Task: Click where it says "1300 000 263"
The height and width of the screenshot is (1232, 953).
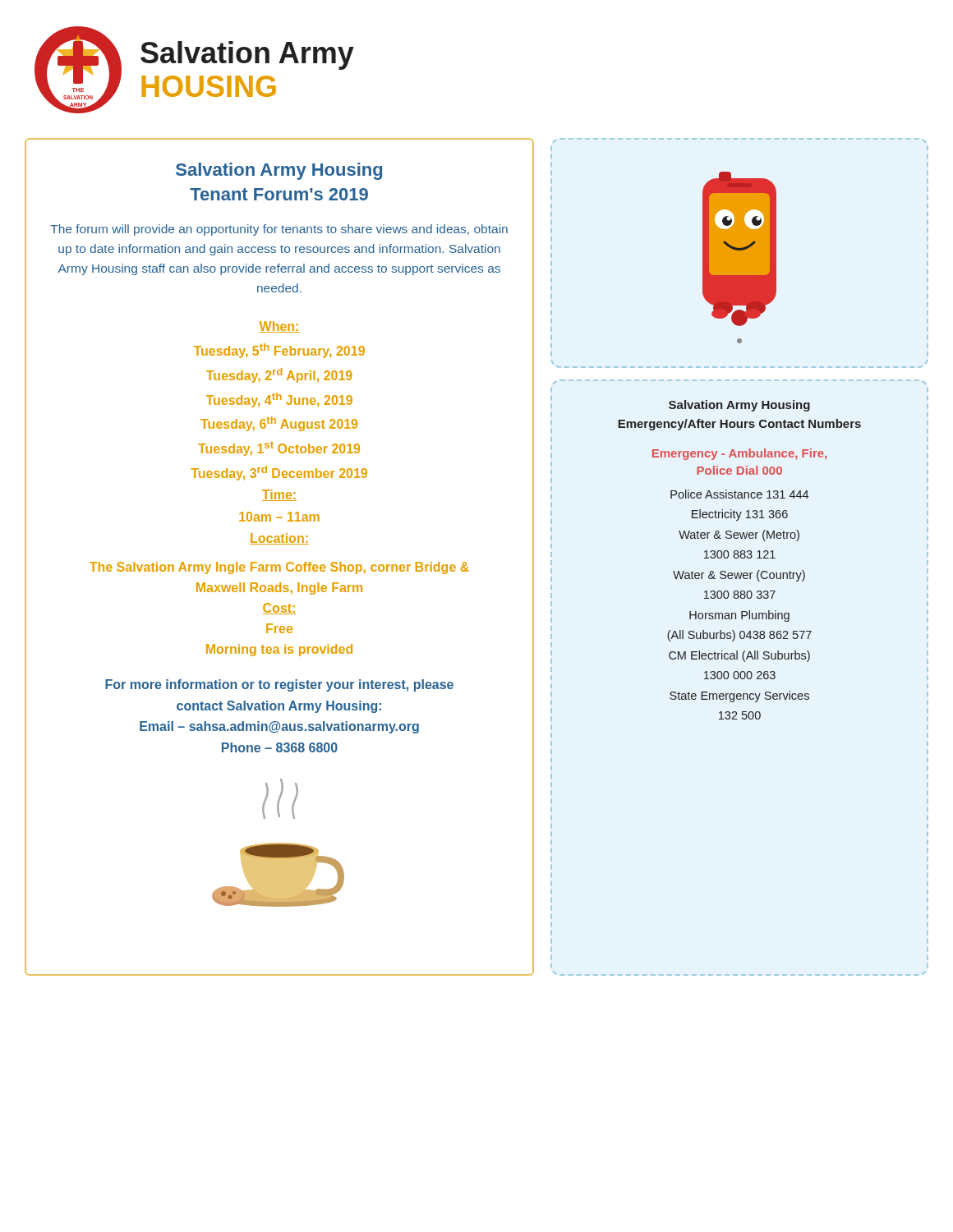Action: [739, 675]
